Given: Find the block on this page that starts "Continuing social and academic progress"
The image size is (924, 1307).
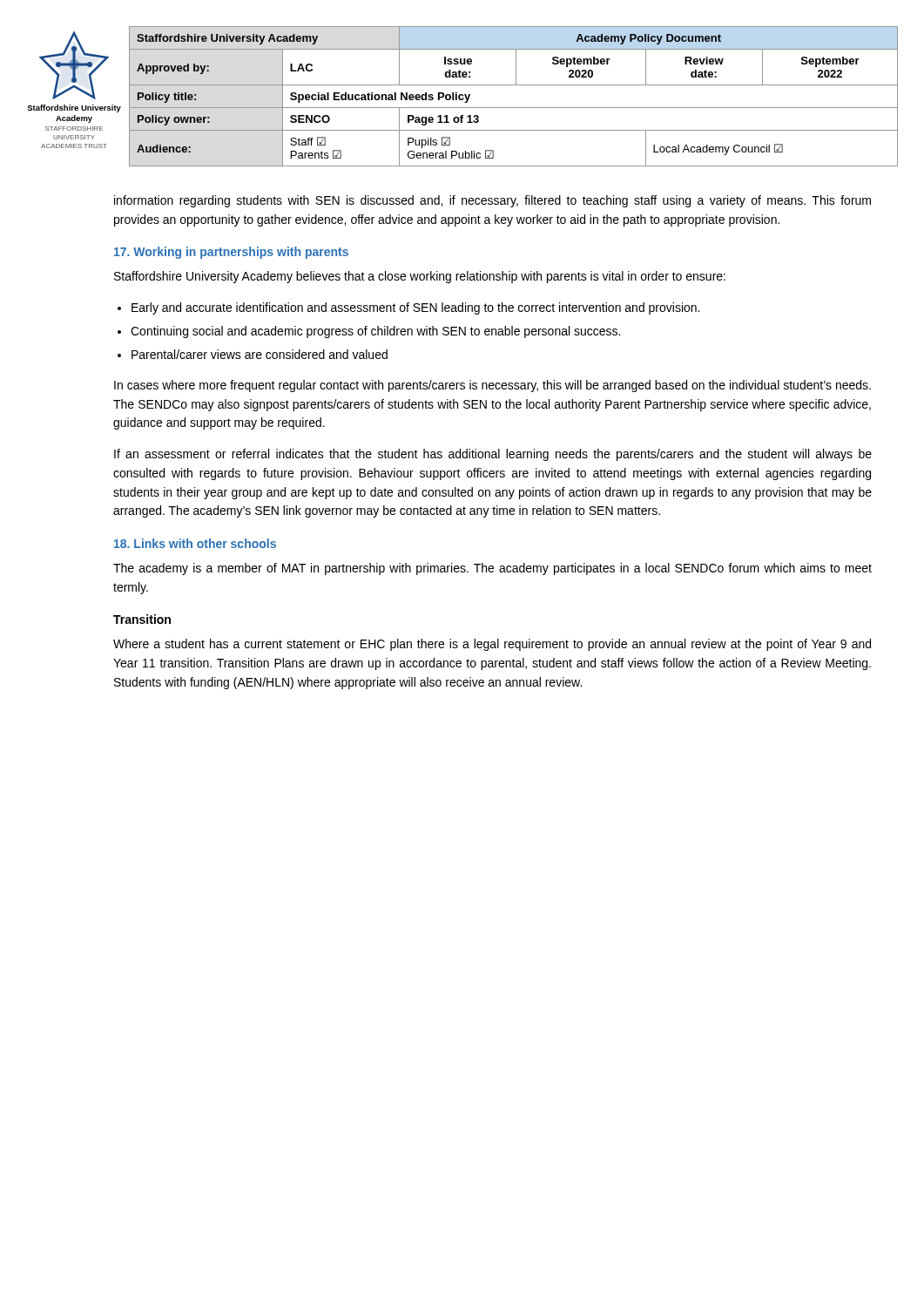Looking at the screenshot, I should tap(376, 331).
